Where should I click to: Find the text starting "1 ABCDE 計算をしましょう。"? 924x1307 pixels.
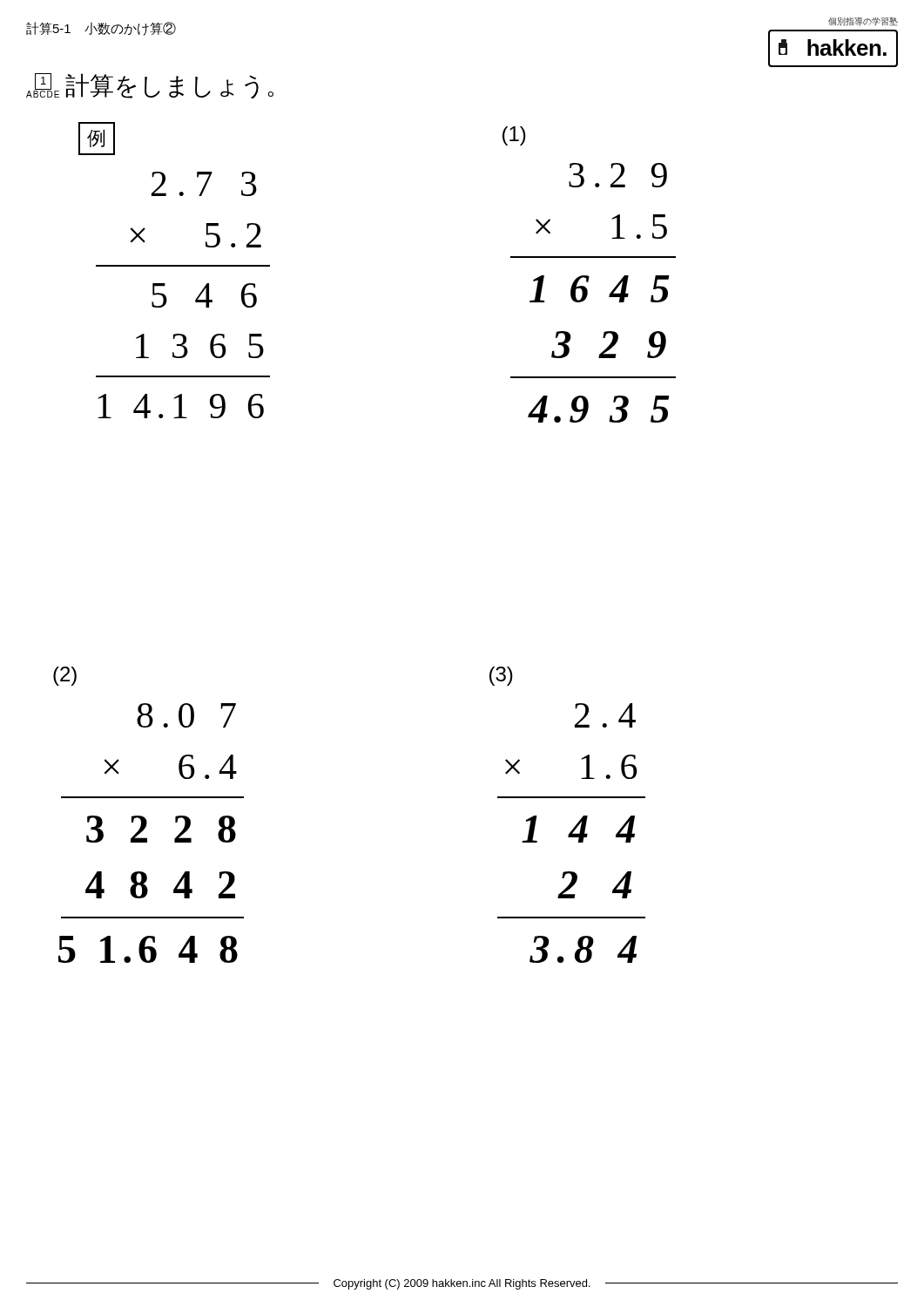pos(158,86)
